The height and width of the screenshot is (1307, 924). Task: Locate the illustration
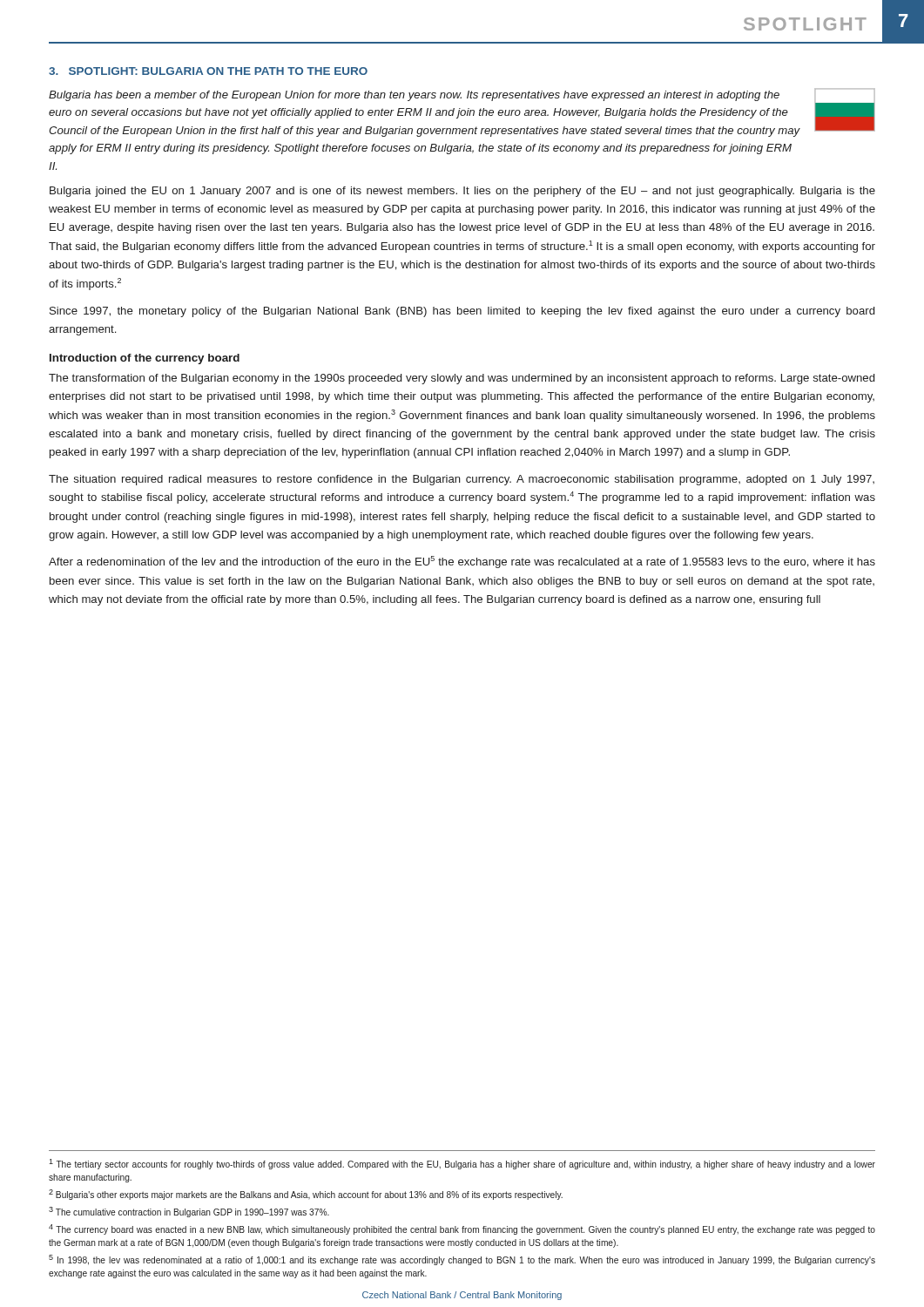click(845, 111)
